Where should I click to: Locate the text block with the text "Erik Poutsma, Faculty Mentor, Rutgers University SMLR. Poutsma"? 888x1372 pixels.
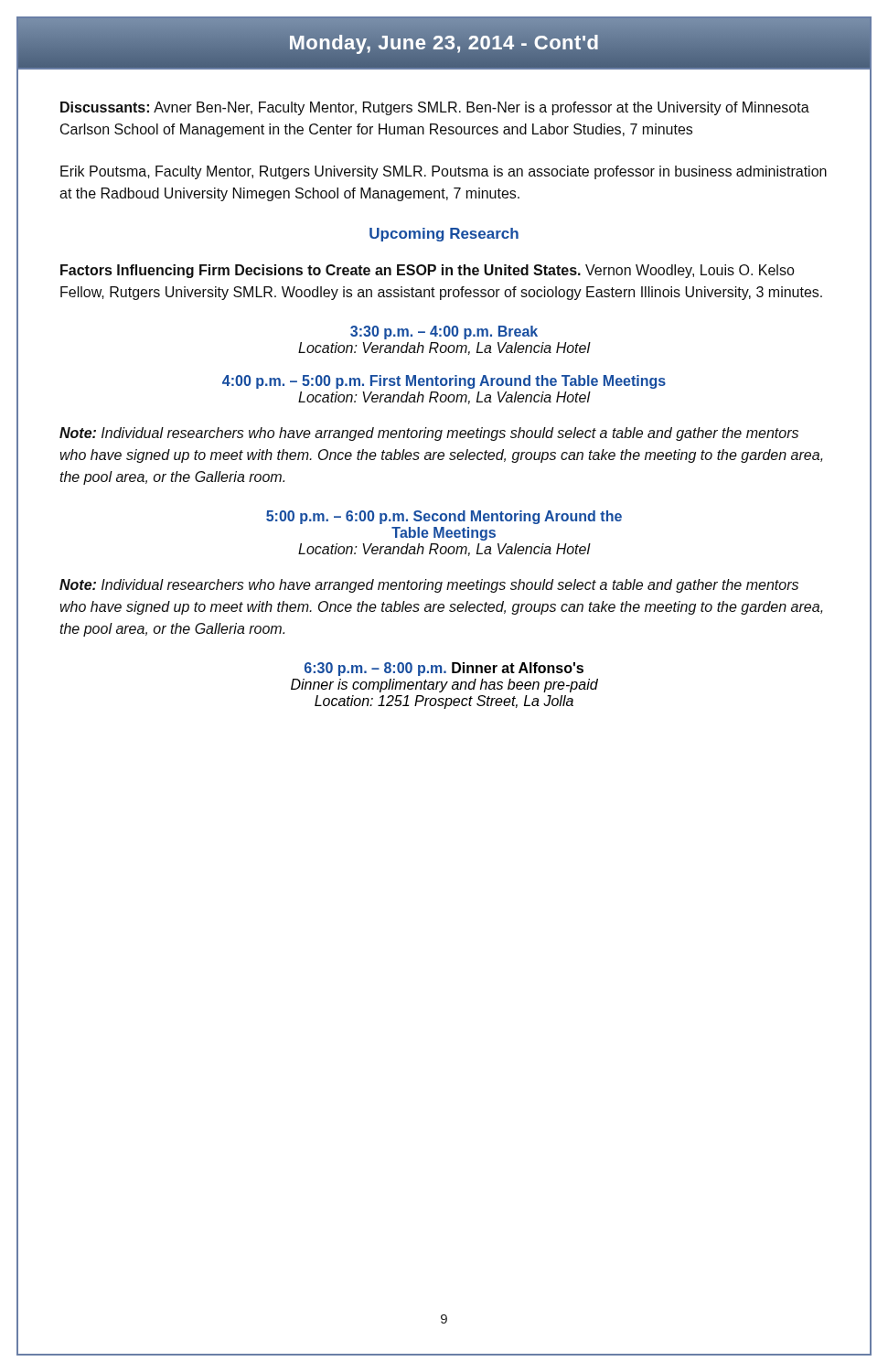coord(443,182)
